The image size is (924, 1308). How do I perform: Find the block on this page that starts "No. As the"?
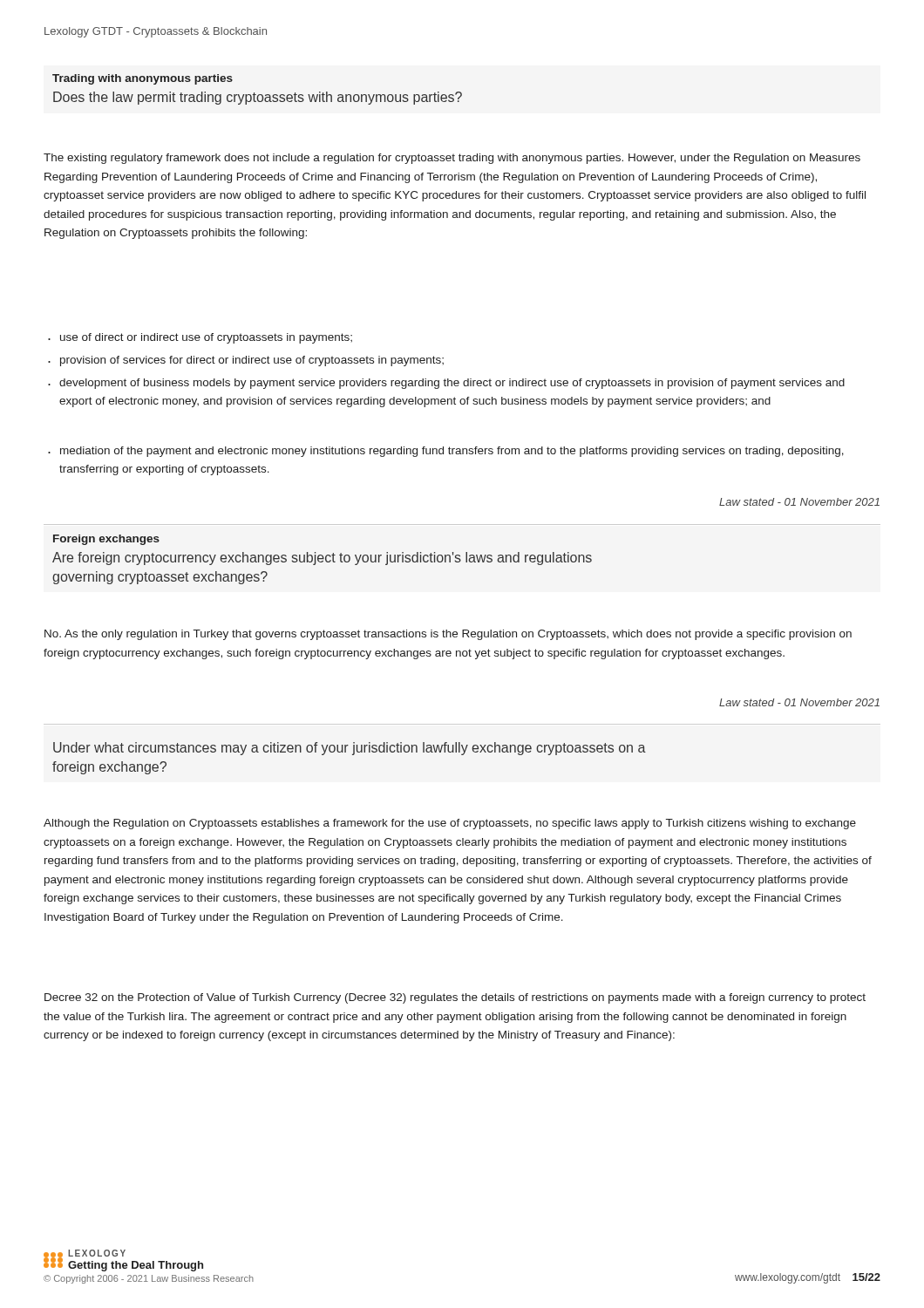pos(448,643)
